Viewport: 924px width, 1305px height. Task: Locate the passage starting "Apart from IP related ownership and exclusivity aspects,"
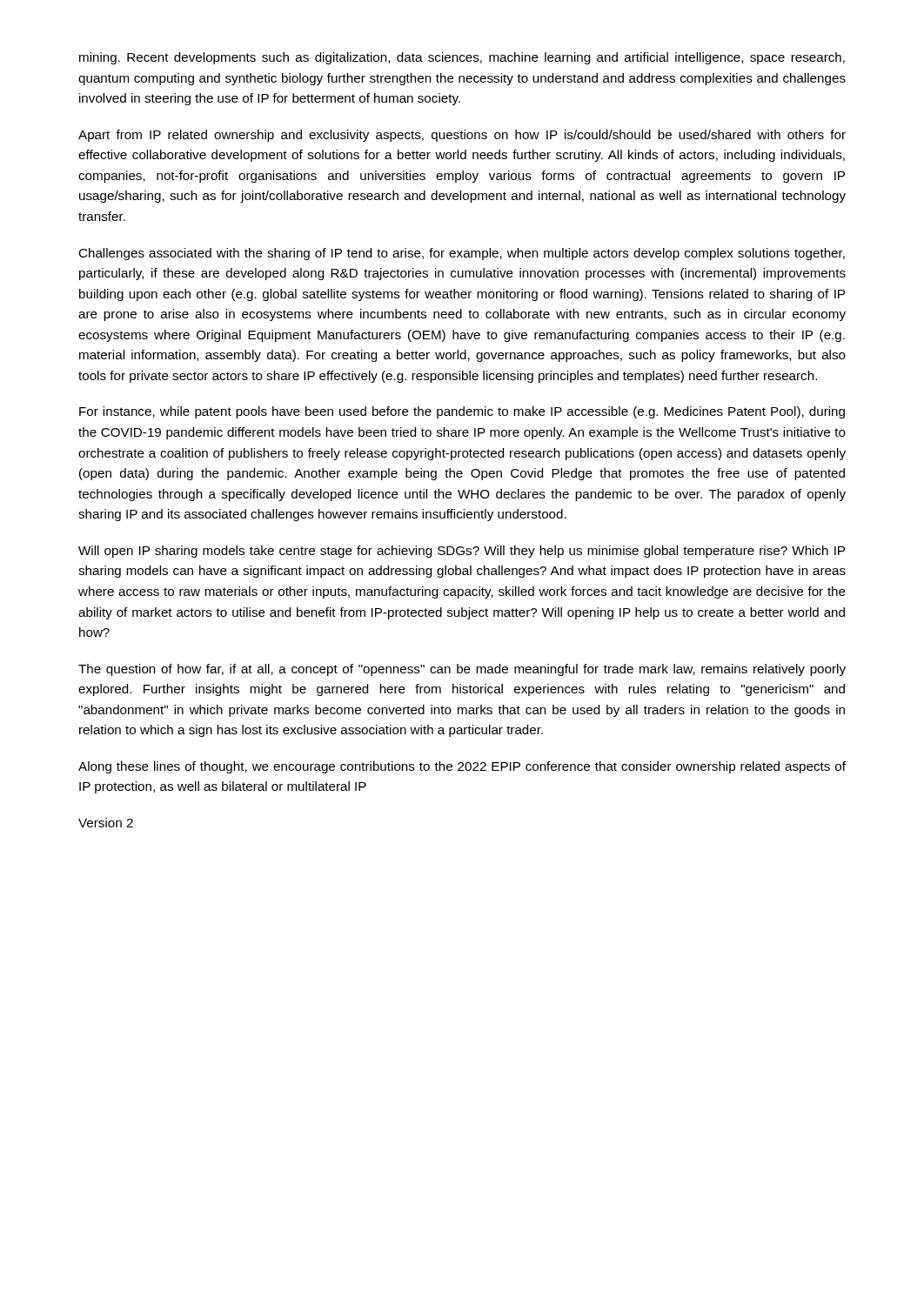[462, 175]
